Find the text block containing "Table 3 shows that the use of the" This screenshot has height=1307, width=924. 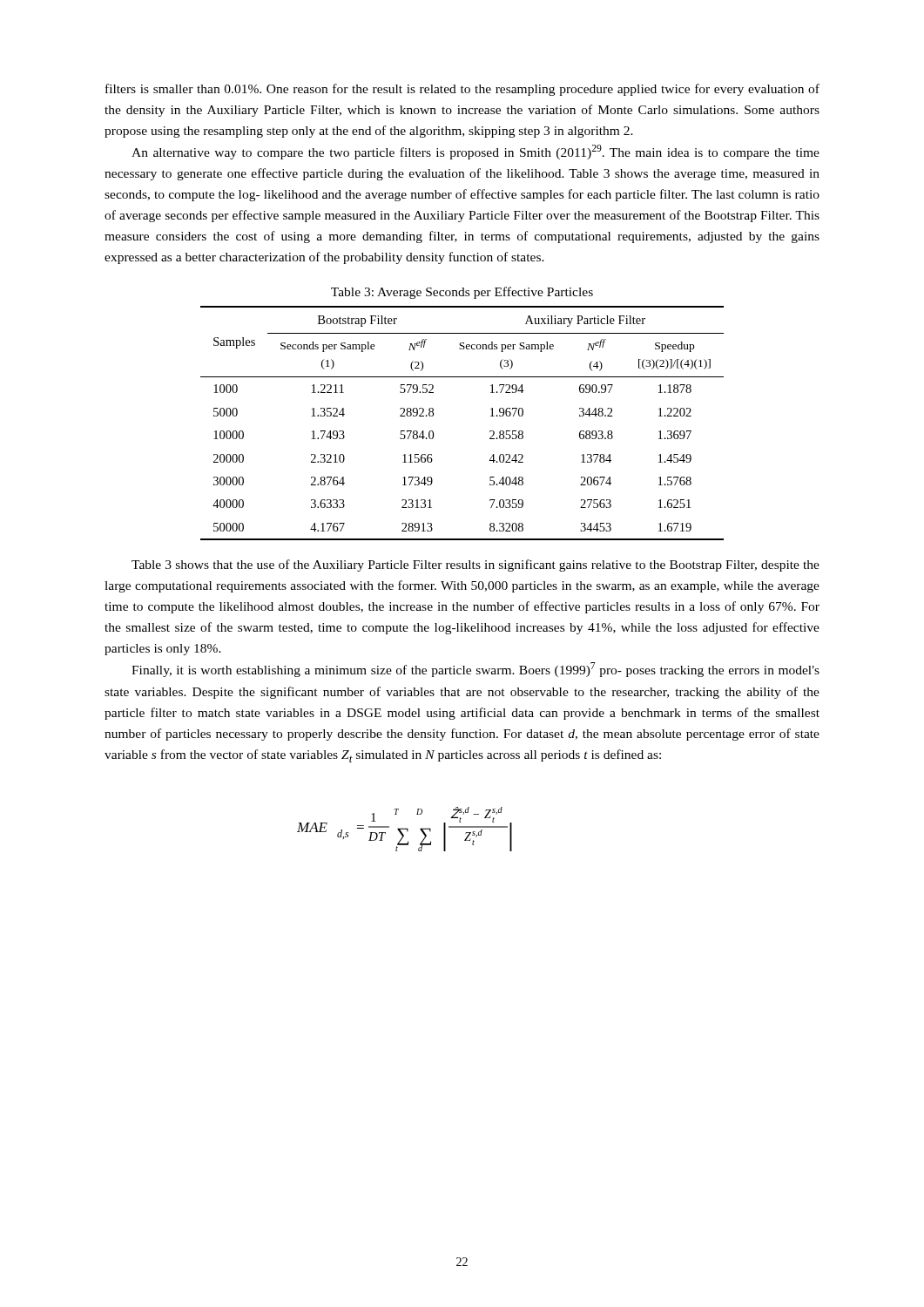pyautogui.click(x=462, y=607)
